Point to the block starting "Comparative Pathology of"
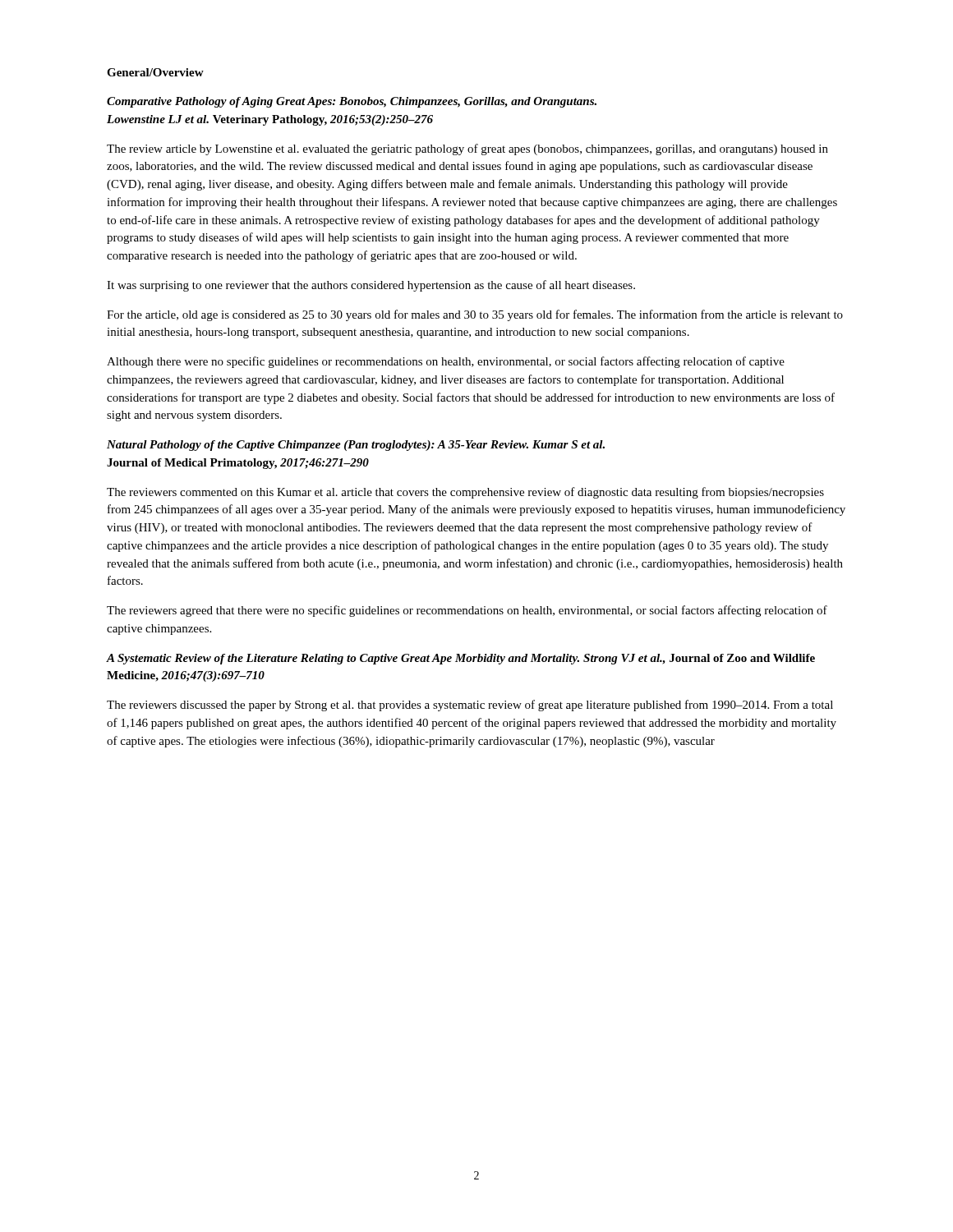Image resolution: width=953 pixels, height=1232 pixels. (352, 110)
